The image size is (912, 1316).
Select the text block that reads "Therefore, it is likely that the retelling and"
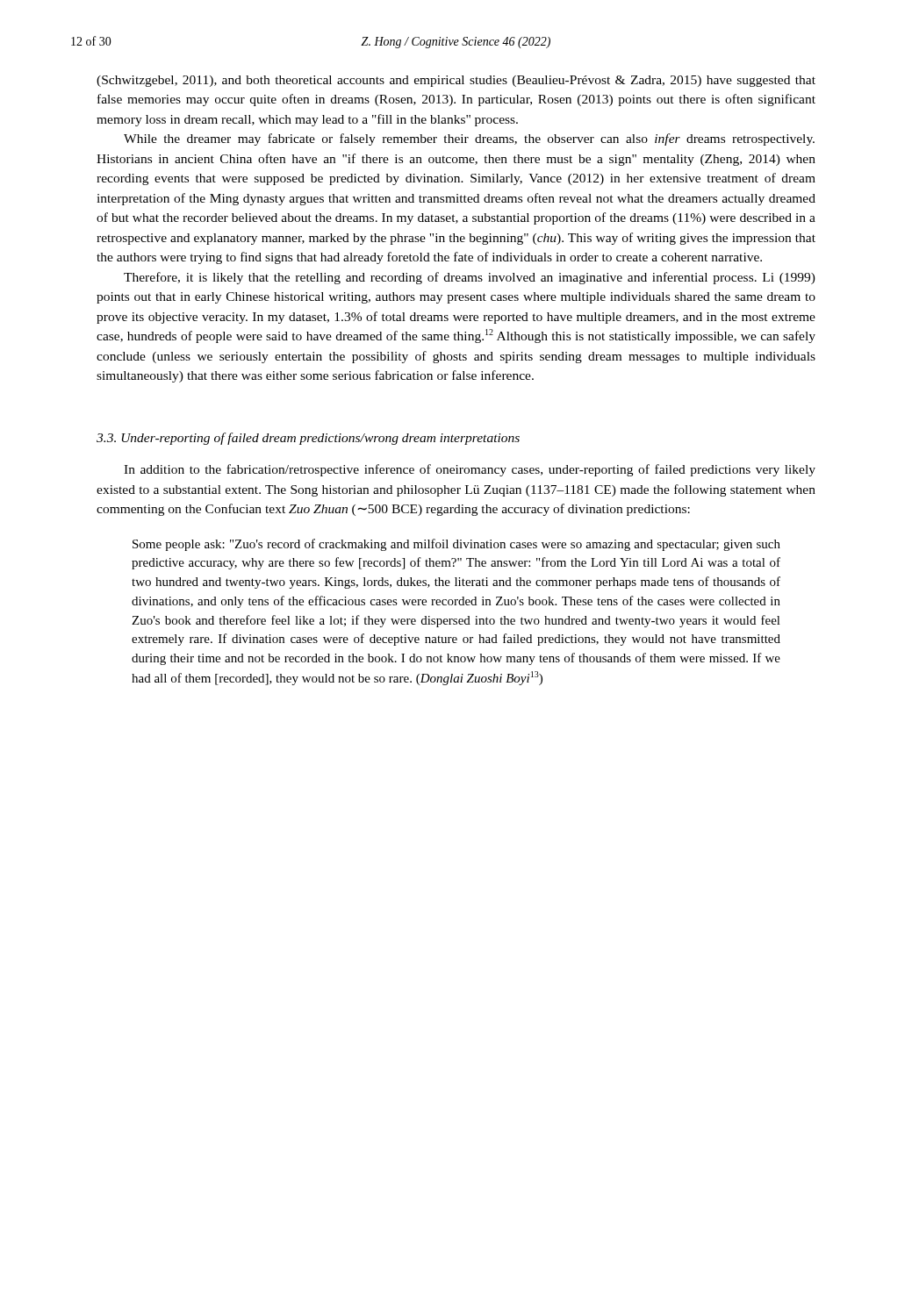click(x=456, y=326)
